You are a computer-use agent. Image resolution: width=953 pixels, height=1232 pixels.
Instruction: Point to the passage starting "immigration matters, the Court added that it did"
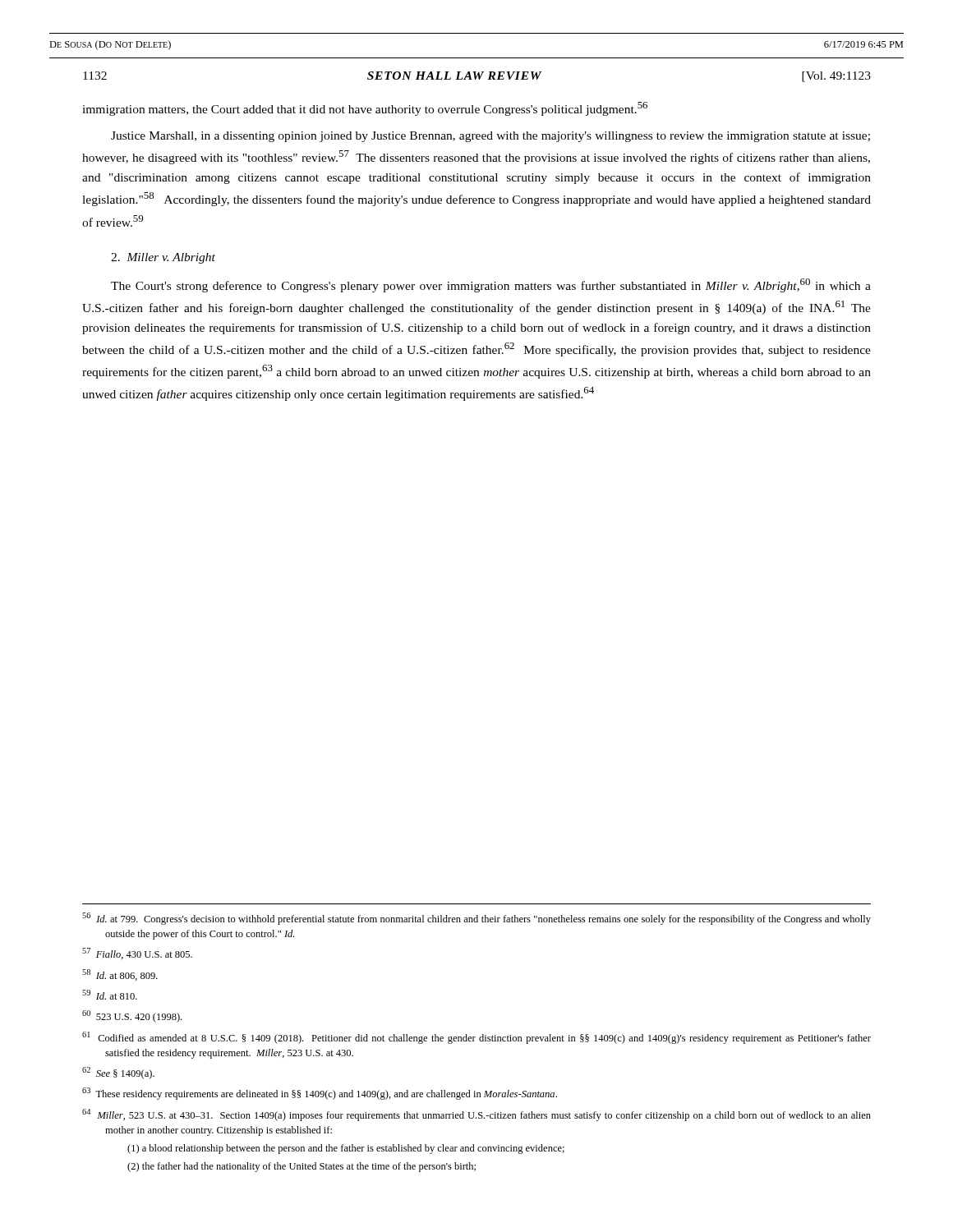tap(476, 108)
